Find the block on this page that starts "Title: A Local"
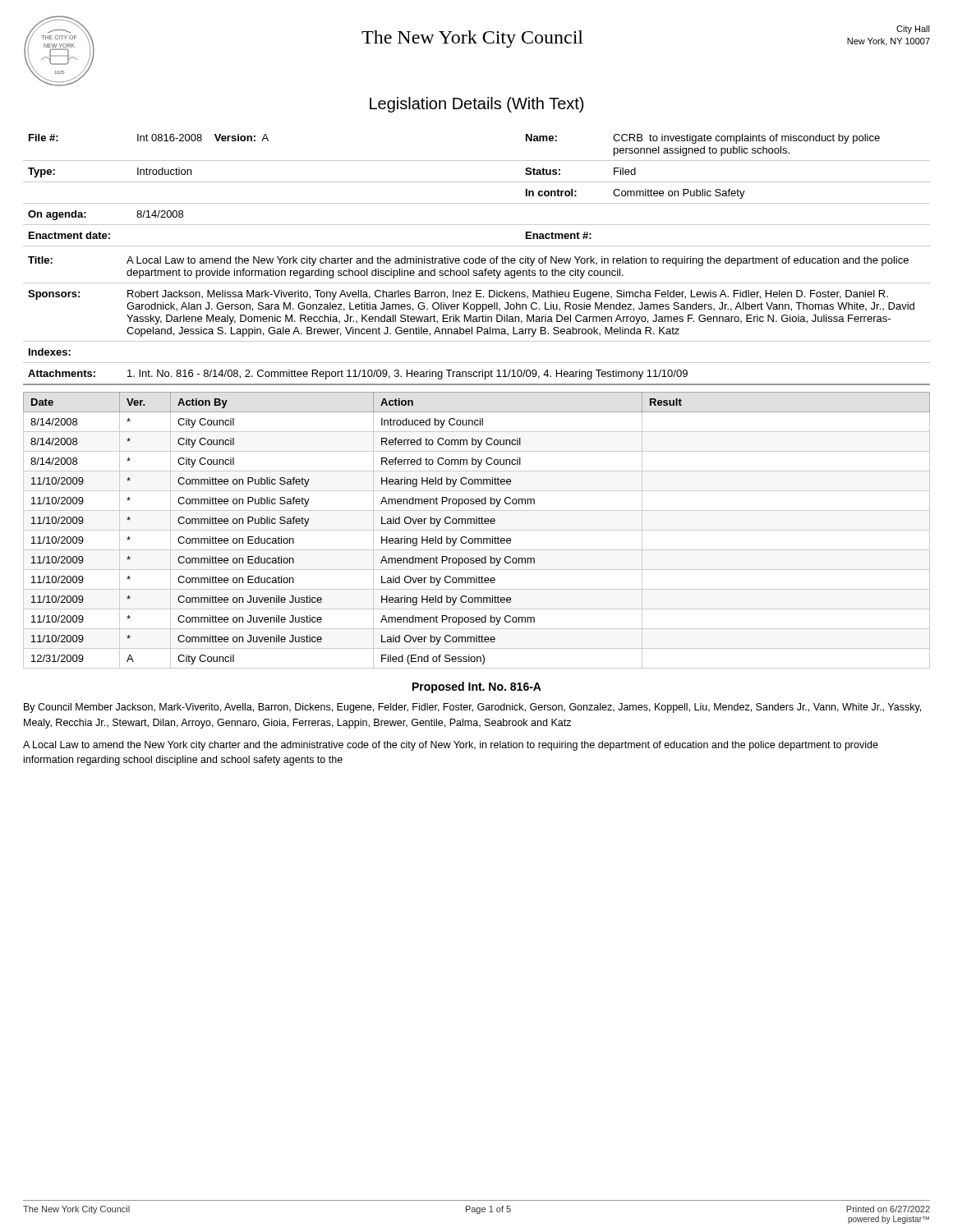953x1232 pixels. [x=476, y=266]
